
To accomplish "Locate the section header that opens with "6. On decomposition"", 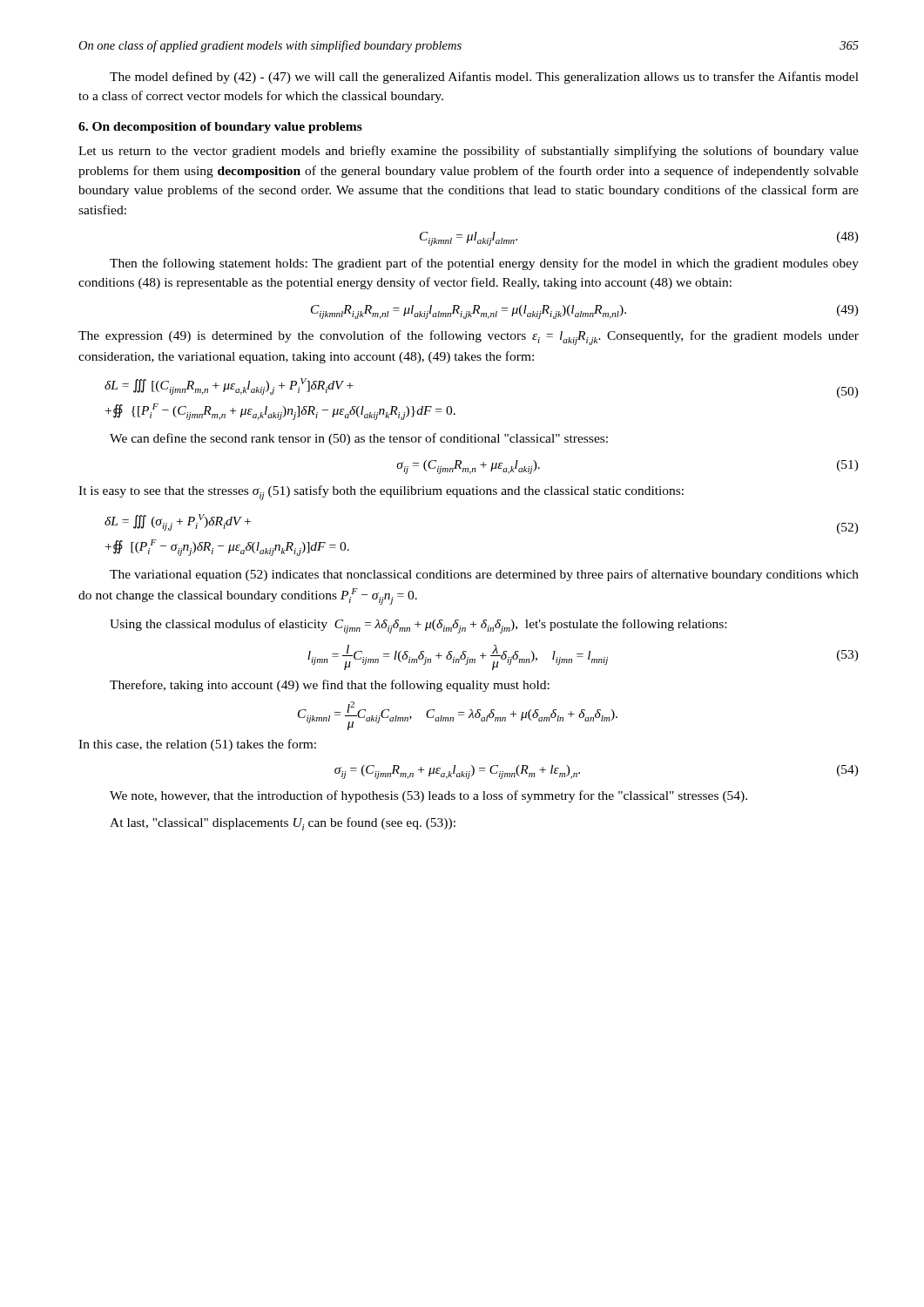I will (220, 126).
